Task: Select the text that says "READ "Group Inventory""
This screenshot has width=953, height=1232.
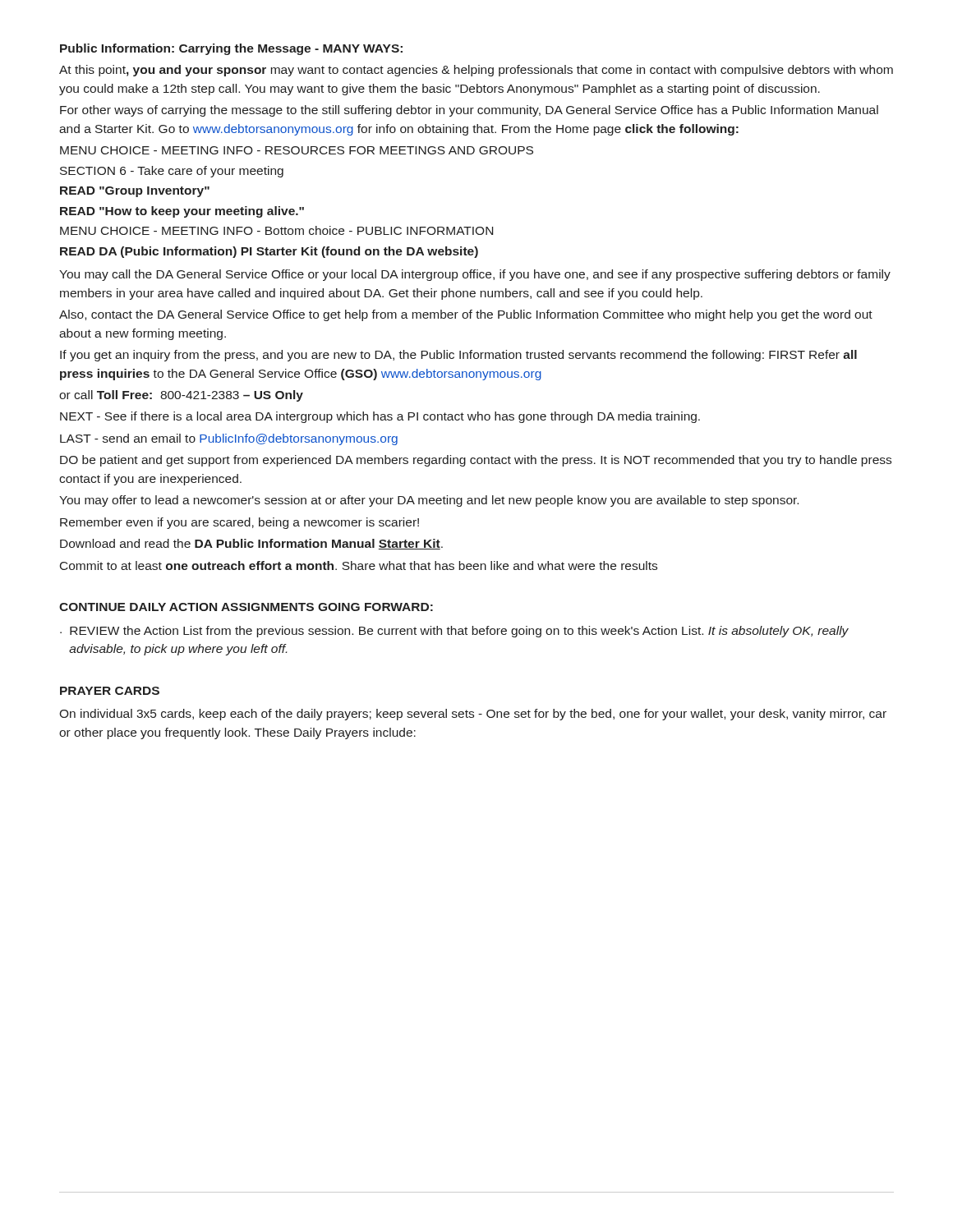Action: (135, 190)
